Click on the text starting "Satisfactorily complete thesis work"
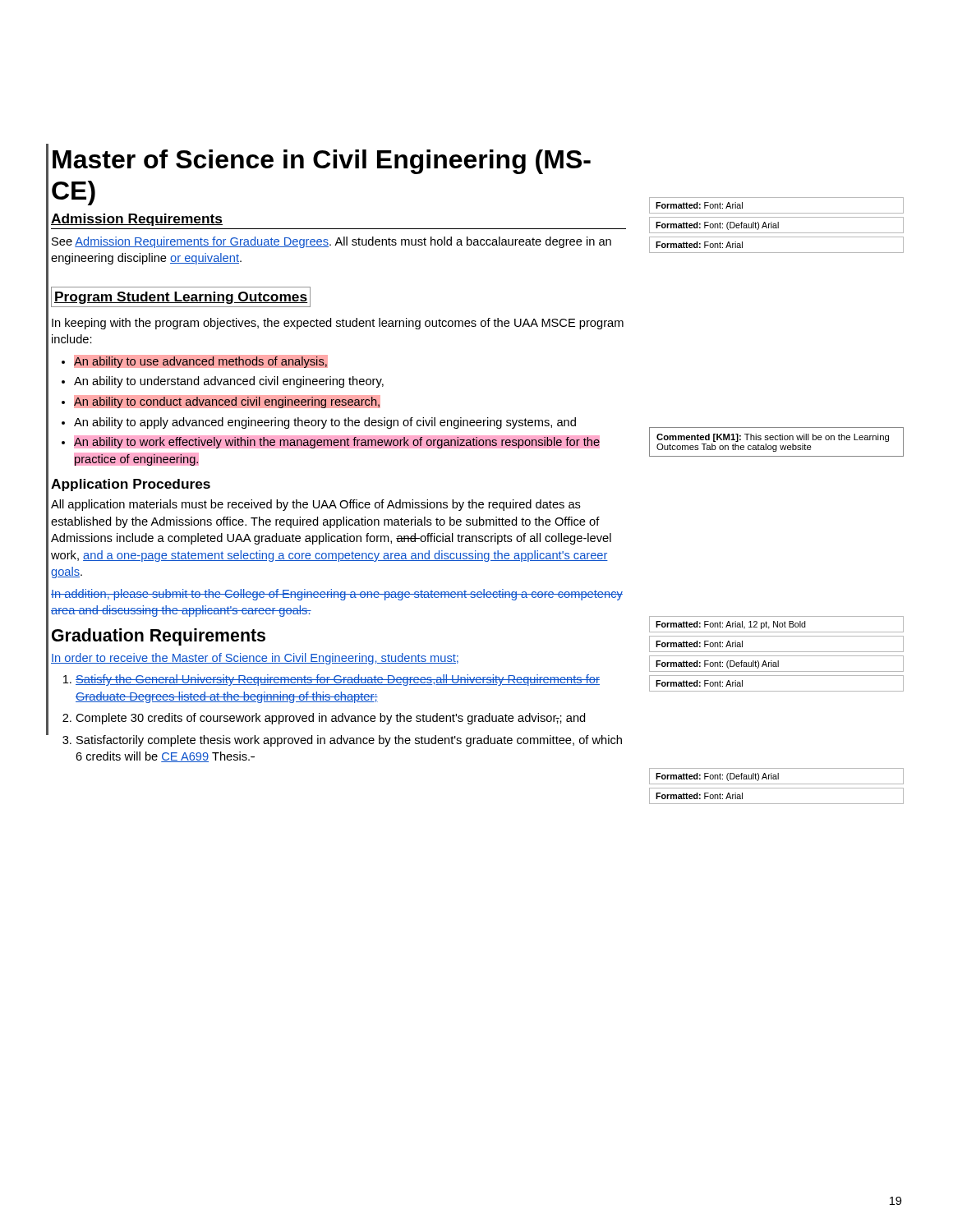 point(351,749)
